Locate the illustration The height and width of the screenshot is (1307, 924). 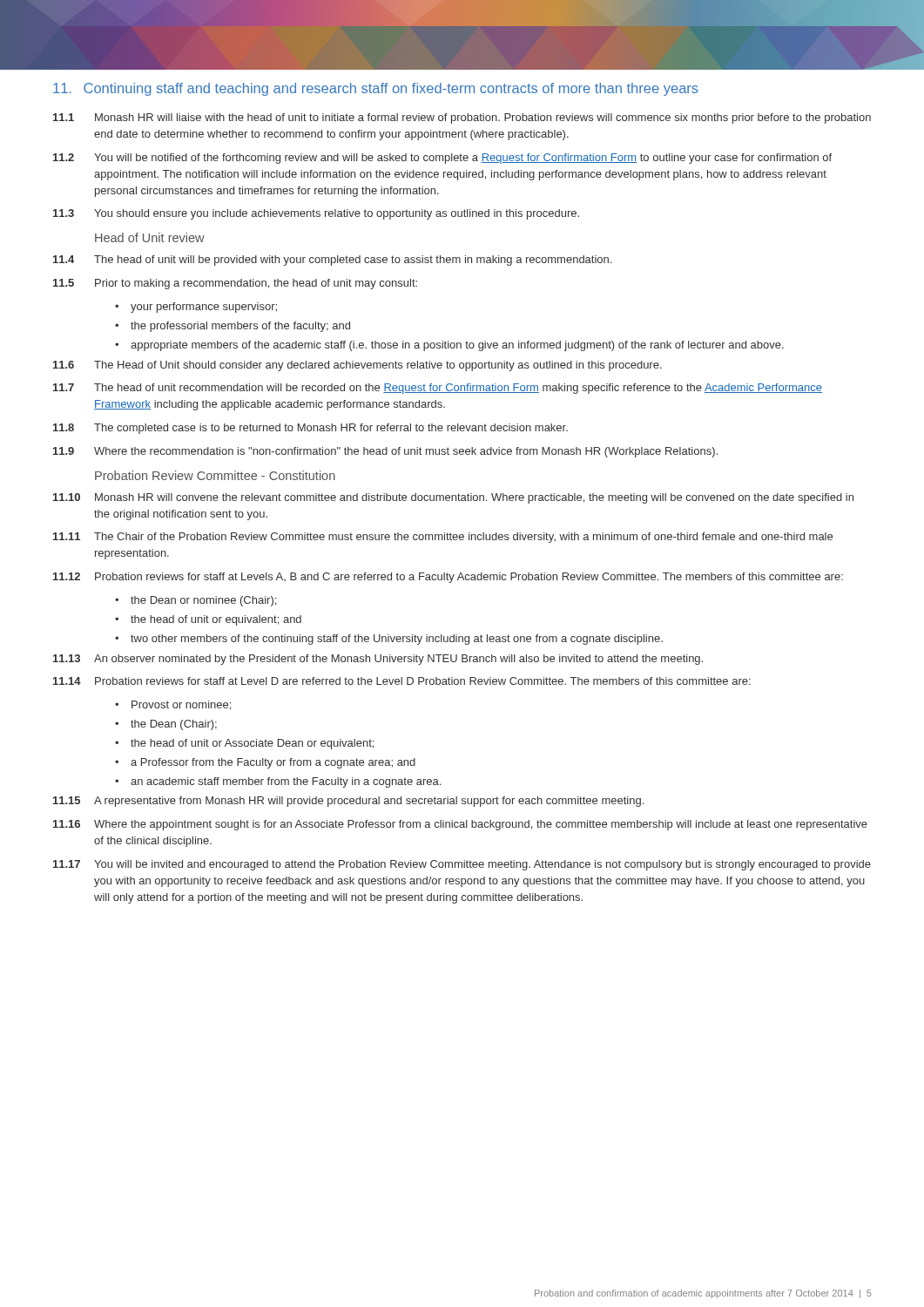pyautogui.click(x=462, y=35)
